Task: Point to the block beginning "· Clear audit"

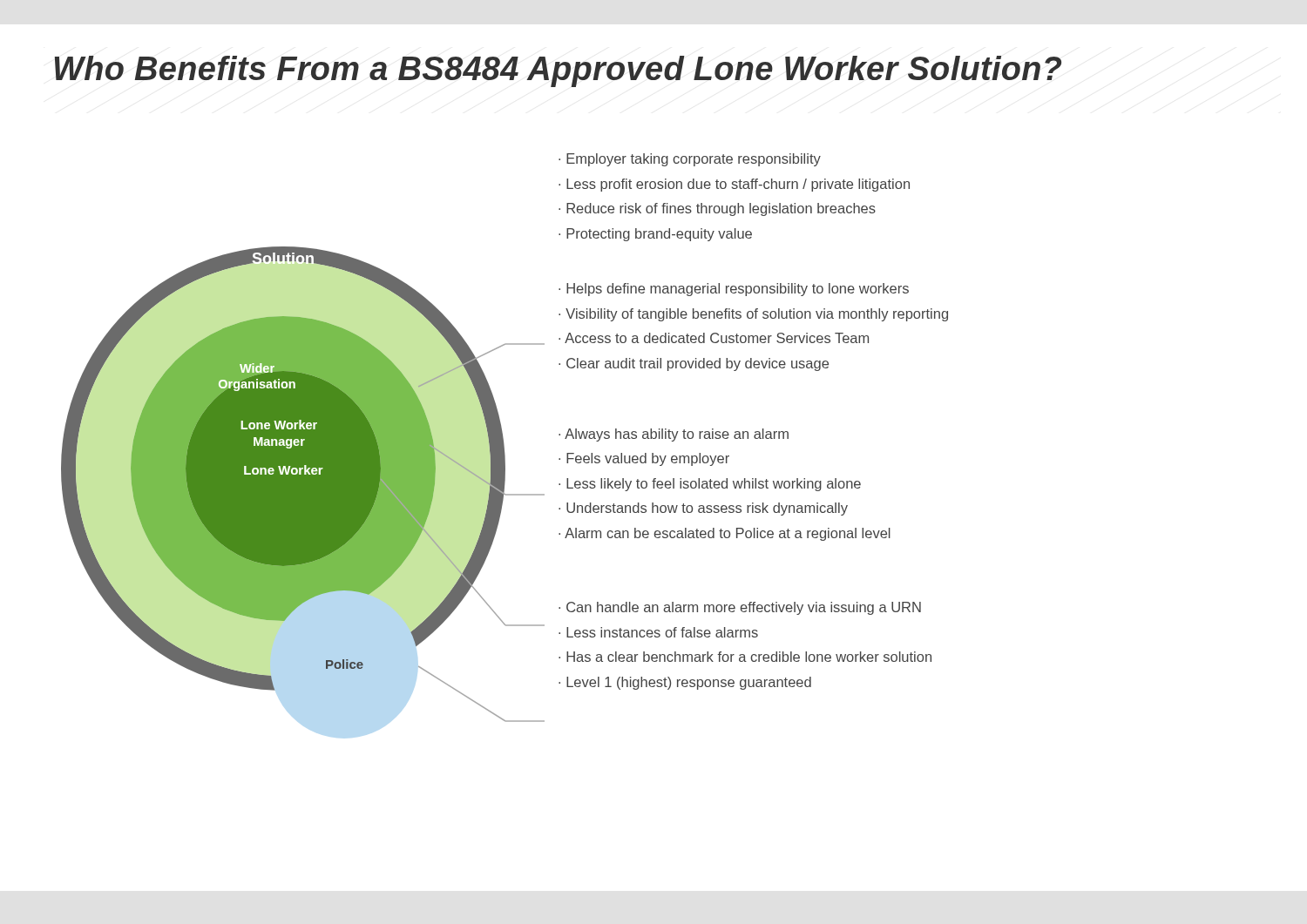Action: point(694,363)
